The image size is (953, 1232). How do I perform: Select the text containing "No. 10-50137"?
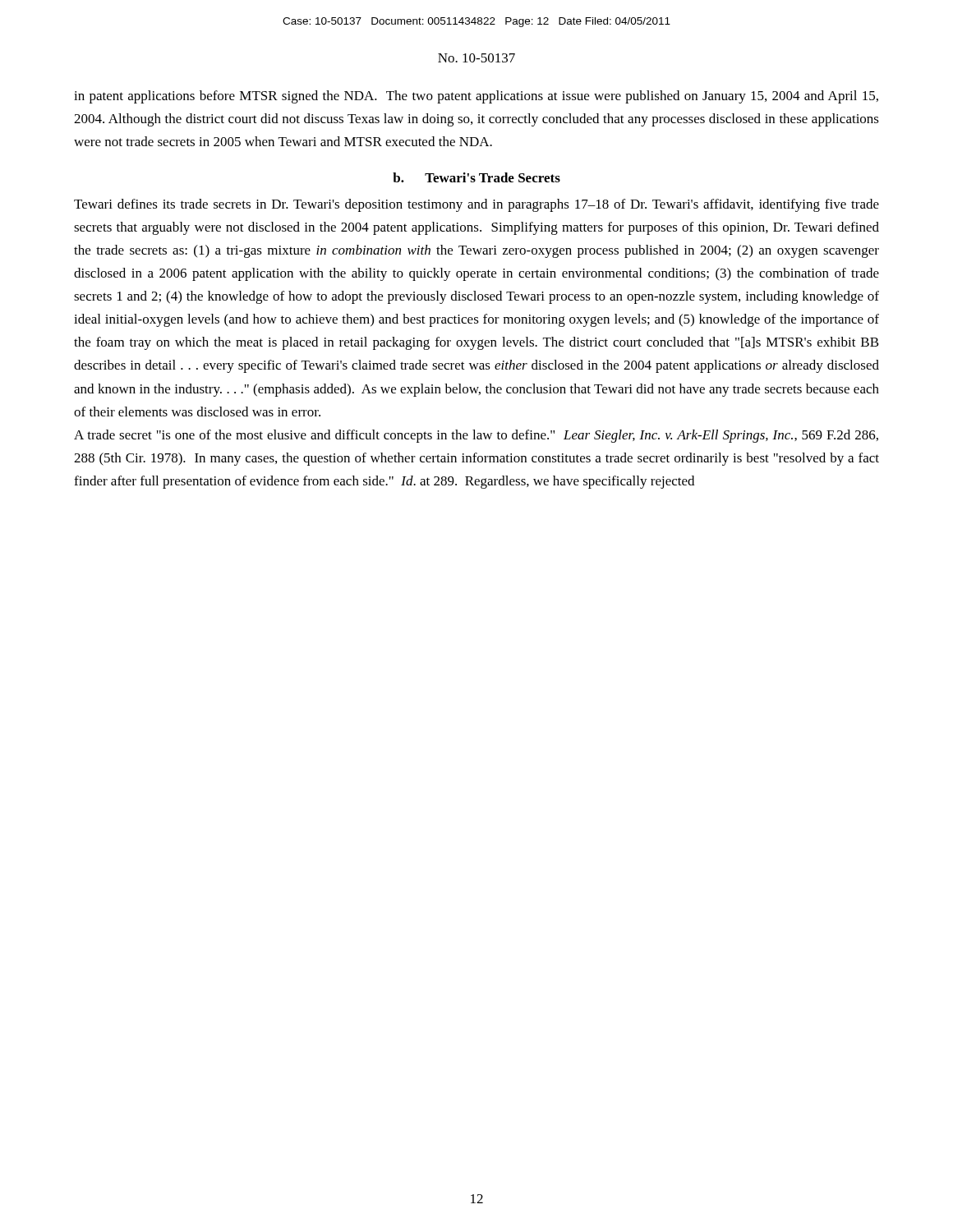[x=476, y=58]
